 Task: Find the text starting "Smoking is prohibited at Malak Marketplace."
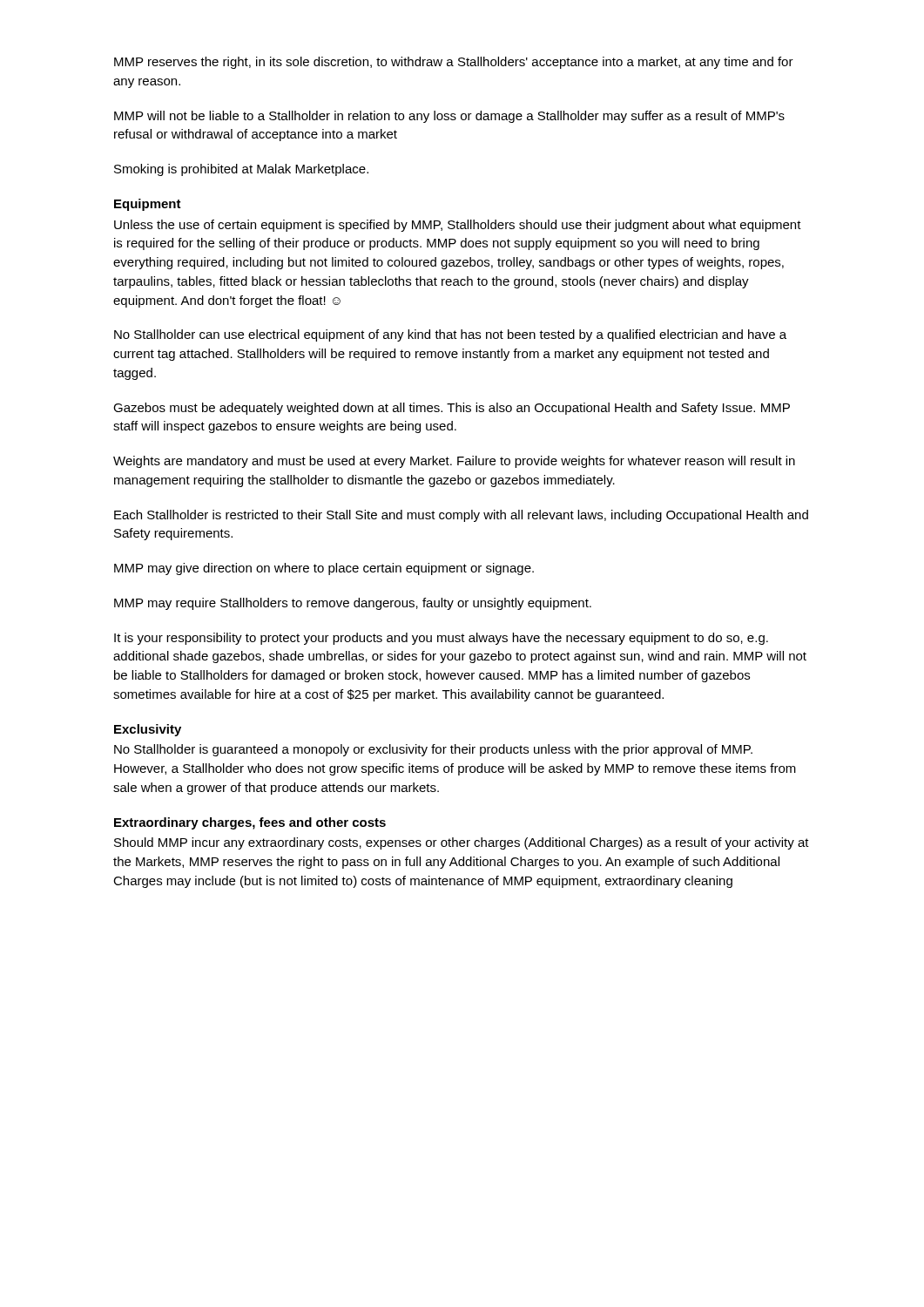(x=241, y=169)
